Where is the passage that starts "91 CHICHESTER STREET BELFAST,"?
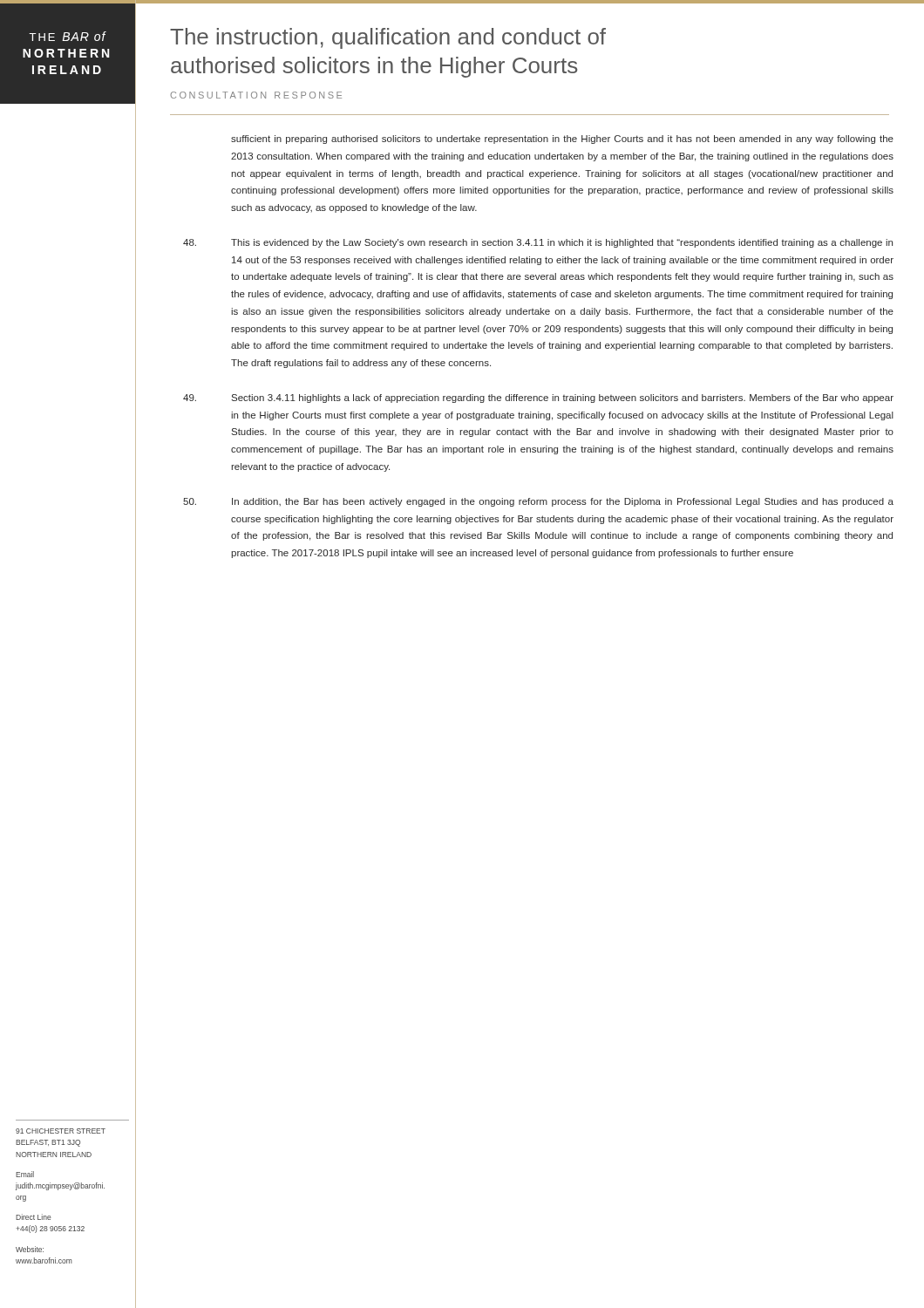Screen dimensions: 1308x924 click(72, 1193)
